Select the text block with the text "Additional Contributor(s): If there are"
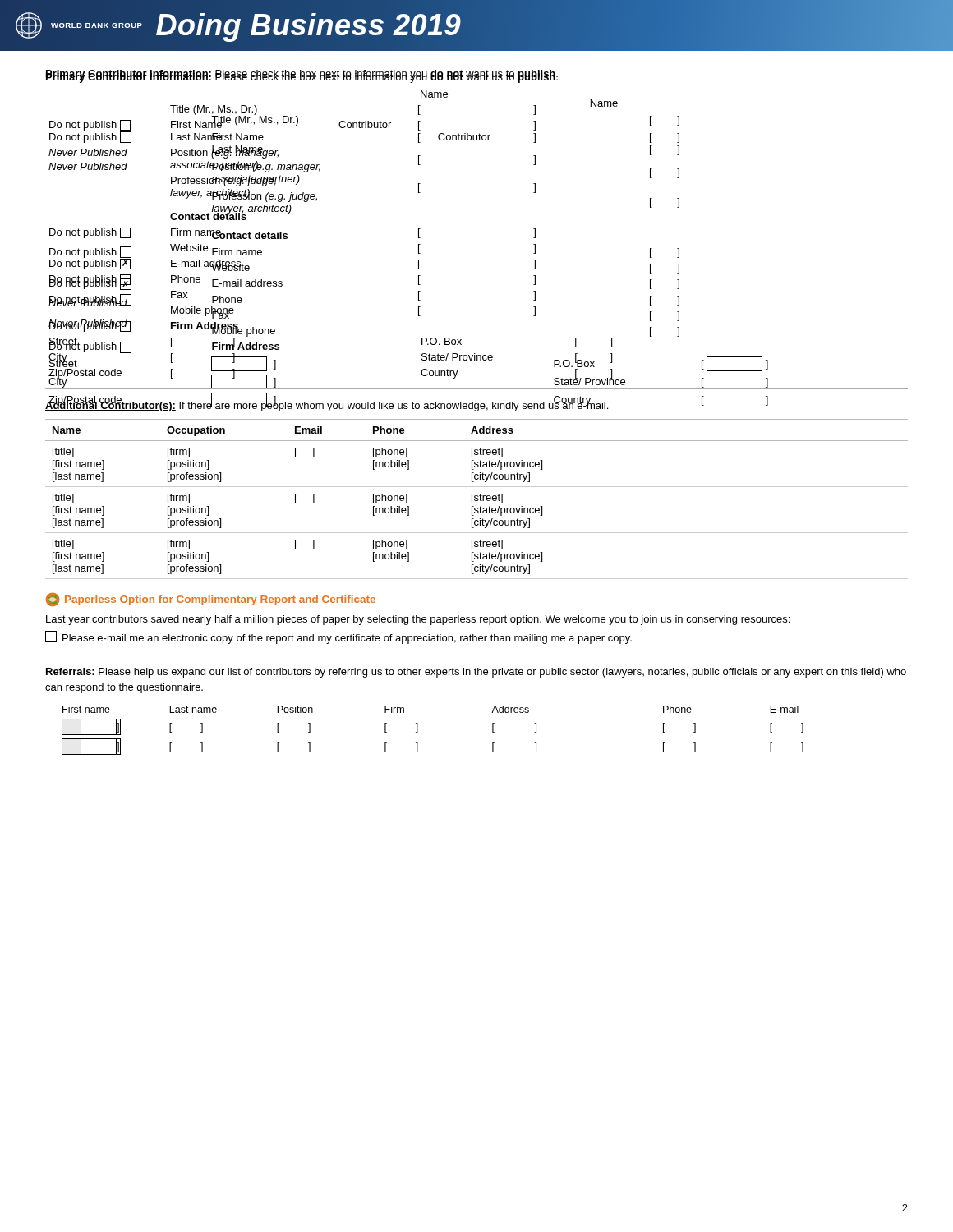 tap(327, 406)
